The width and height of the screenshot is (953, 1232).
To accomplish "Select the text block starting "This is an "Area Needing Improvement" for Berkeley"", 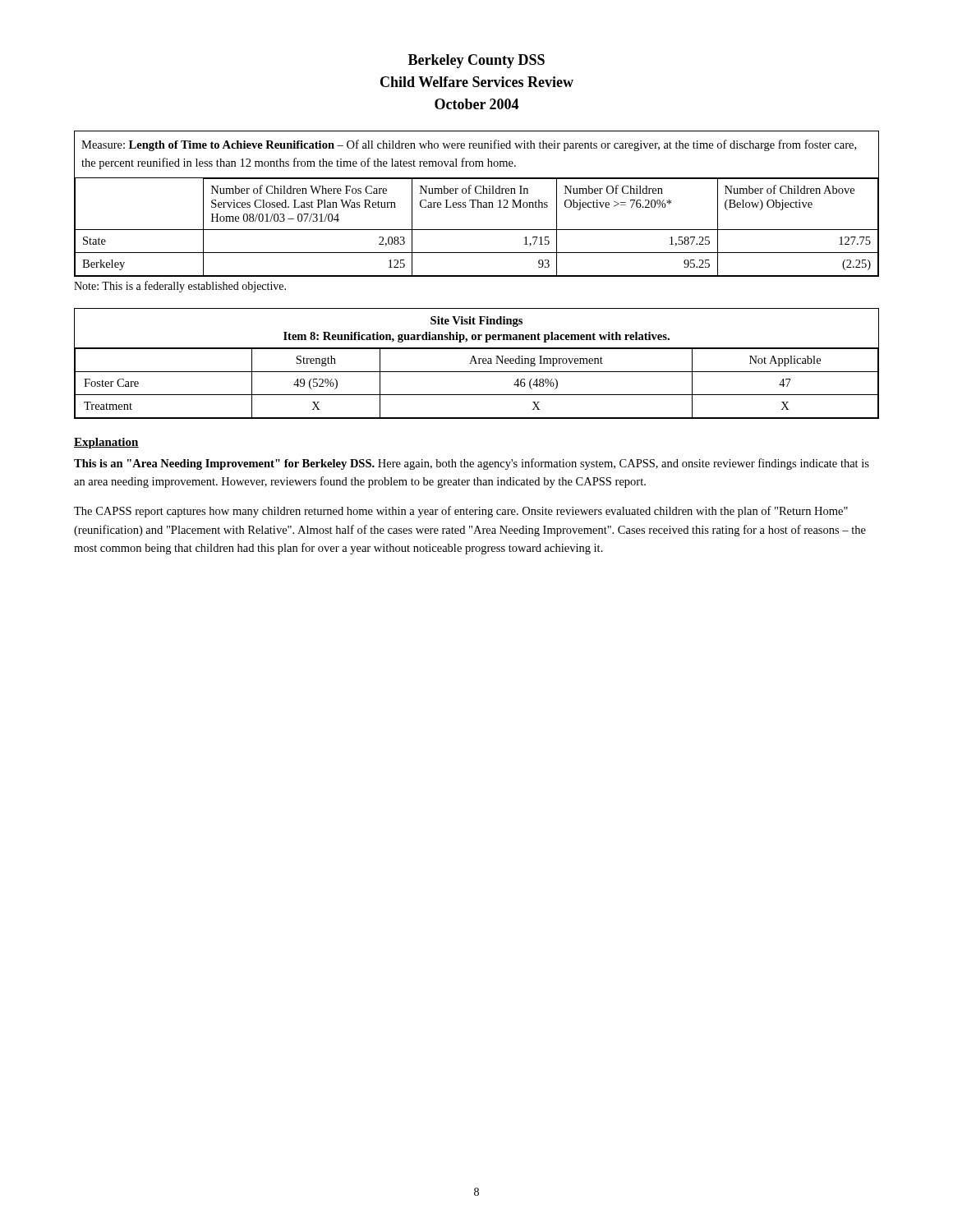I will 472,472.
